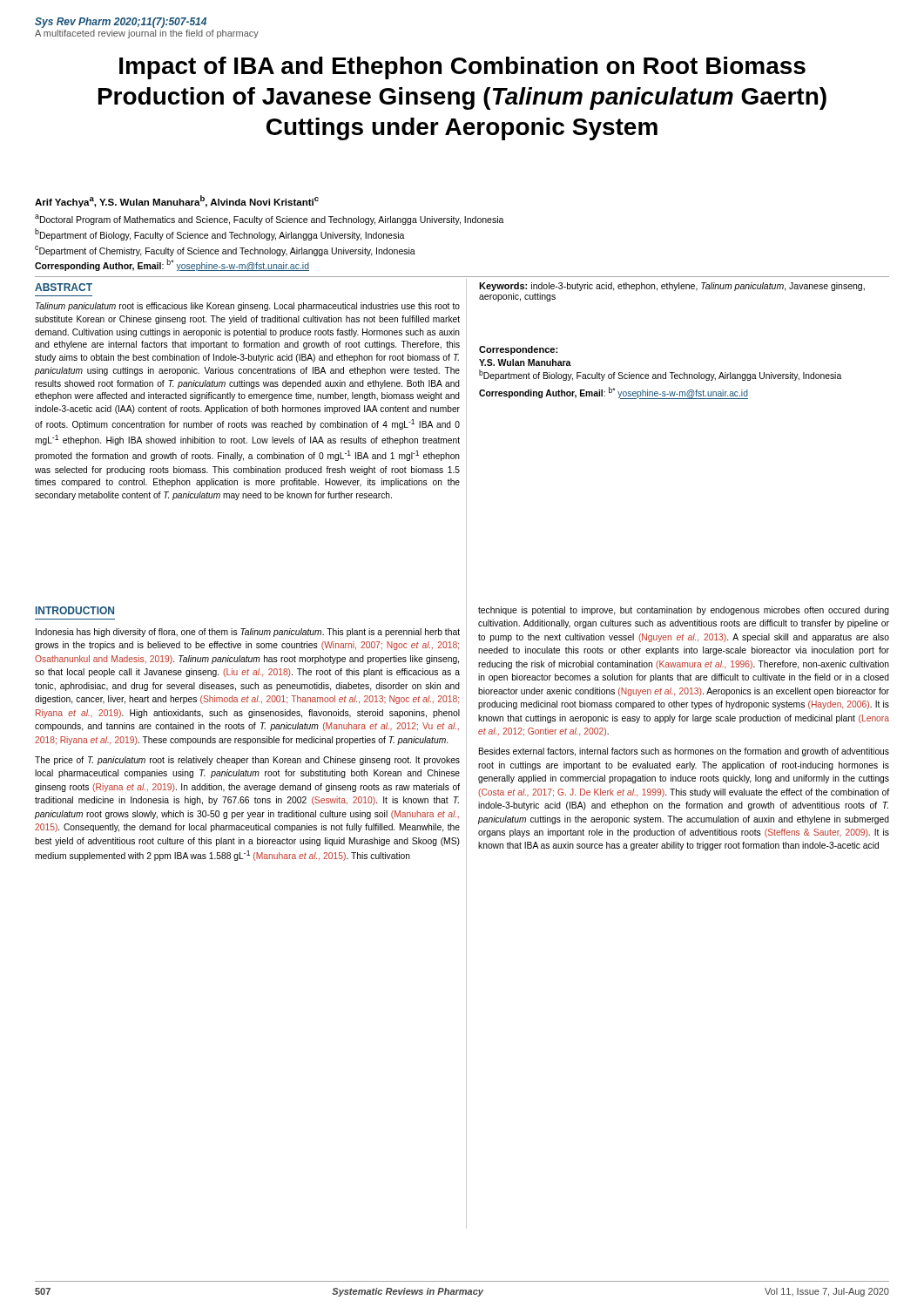Select the text block containing "Keywords: indole-3-butyric acid, ethephon, ethylene,"

pos(684,291)
